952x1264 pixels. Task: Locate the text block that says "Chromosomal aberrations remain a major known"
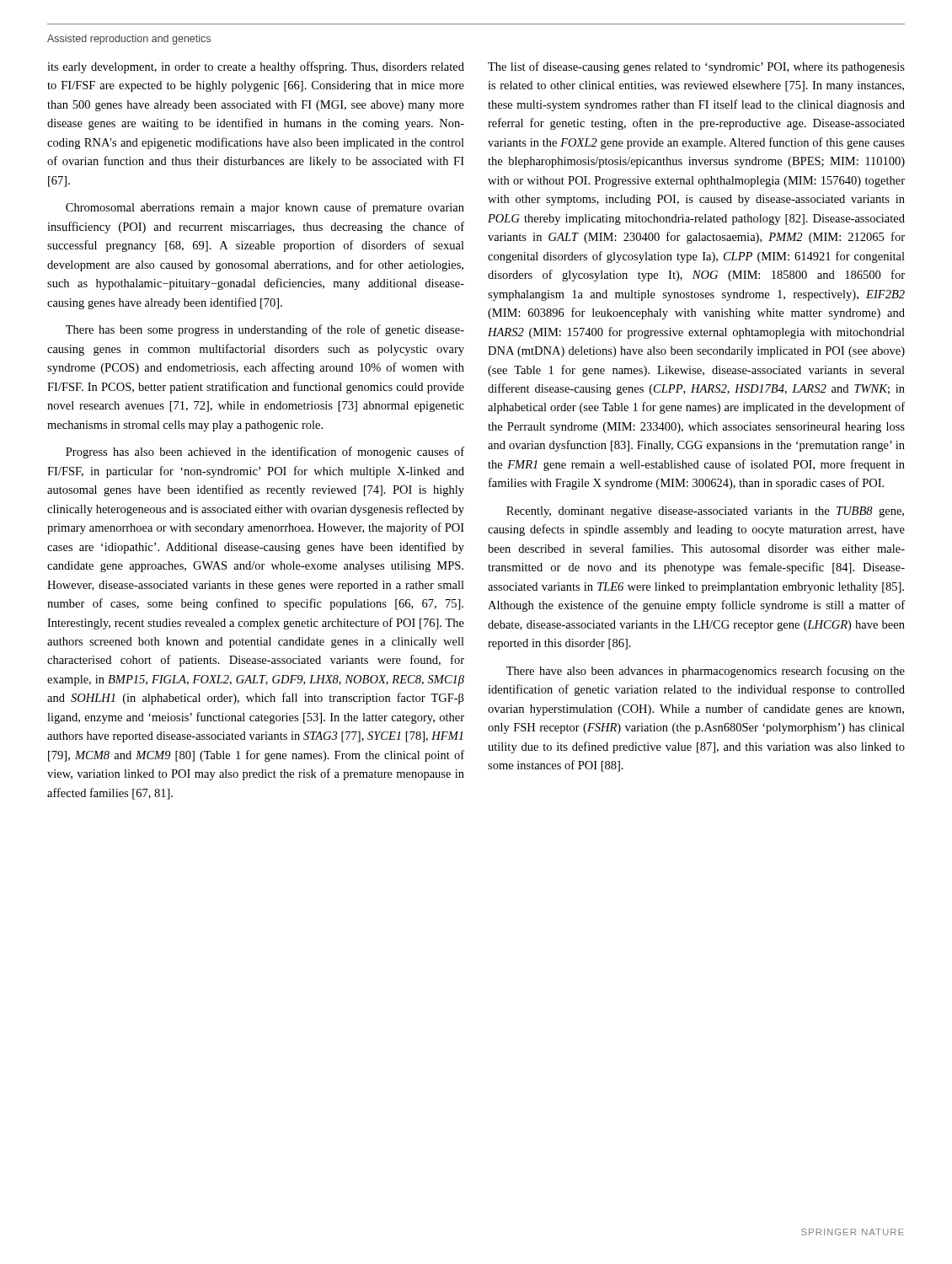click(256, 255)
